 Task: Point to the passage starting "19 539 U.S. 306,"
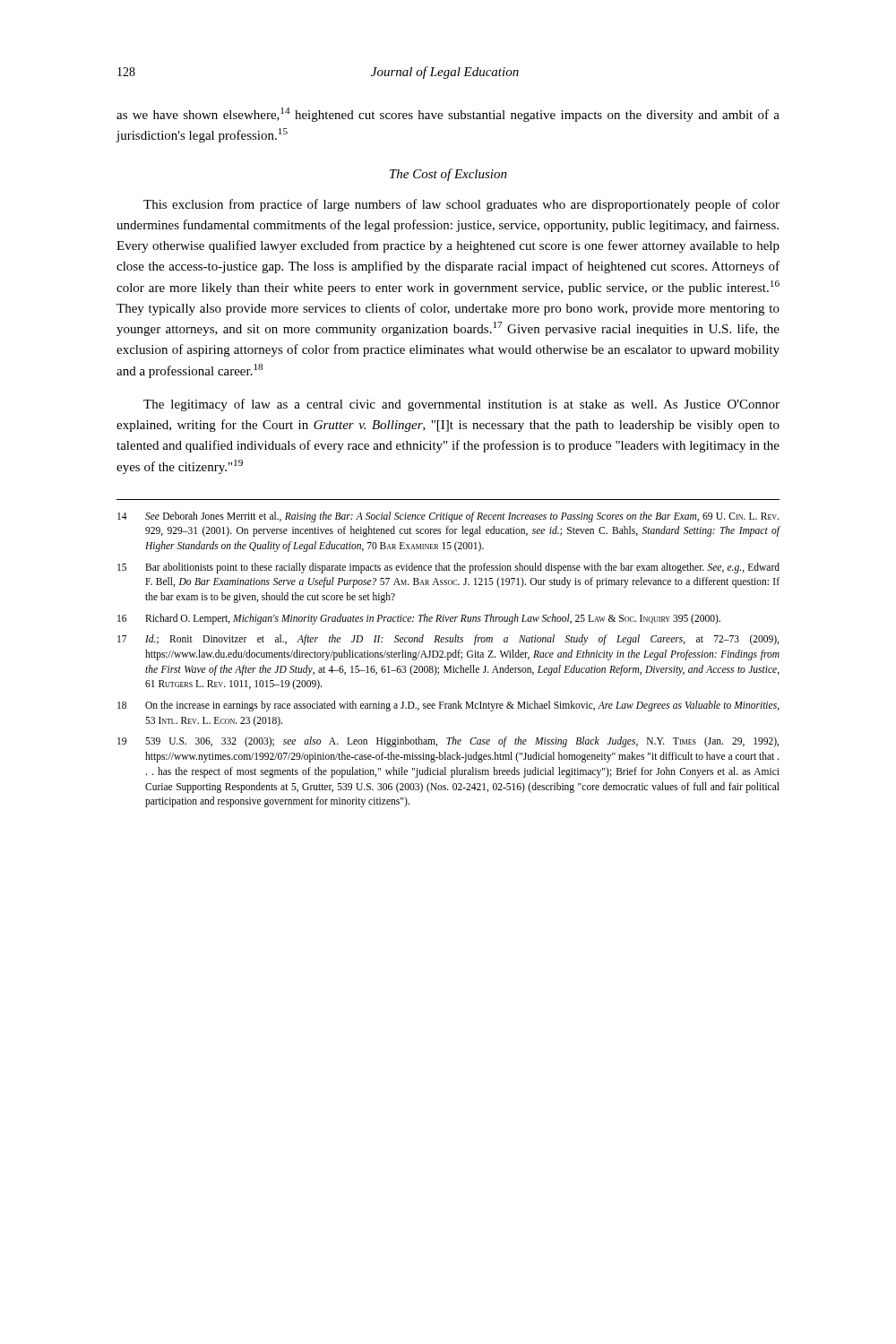point(448,772)
